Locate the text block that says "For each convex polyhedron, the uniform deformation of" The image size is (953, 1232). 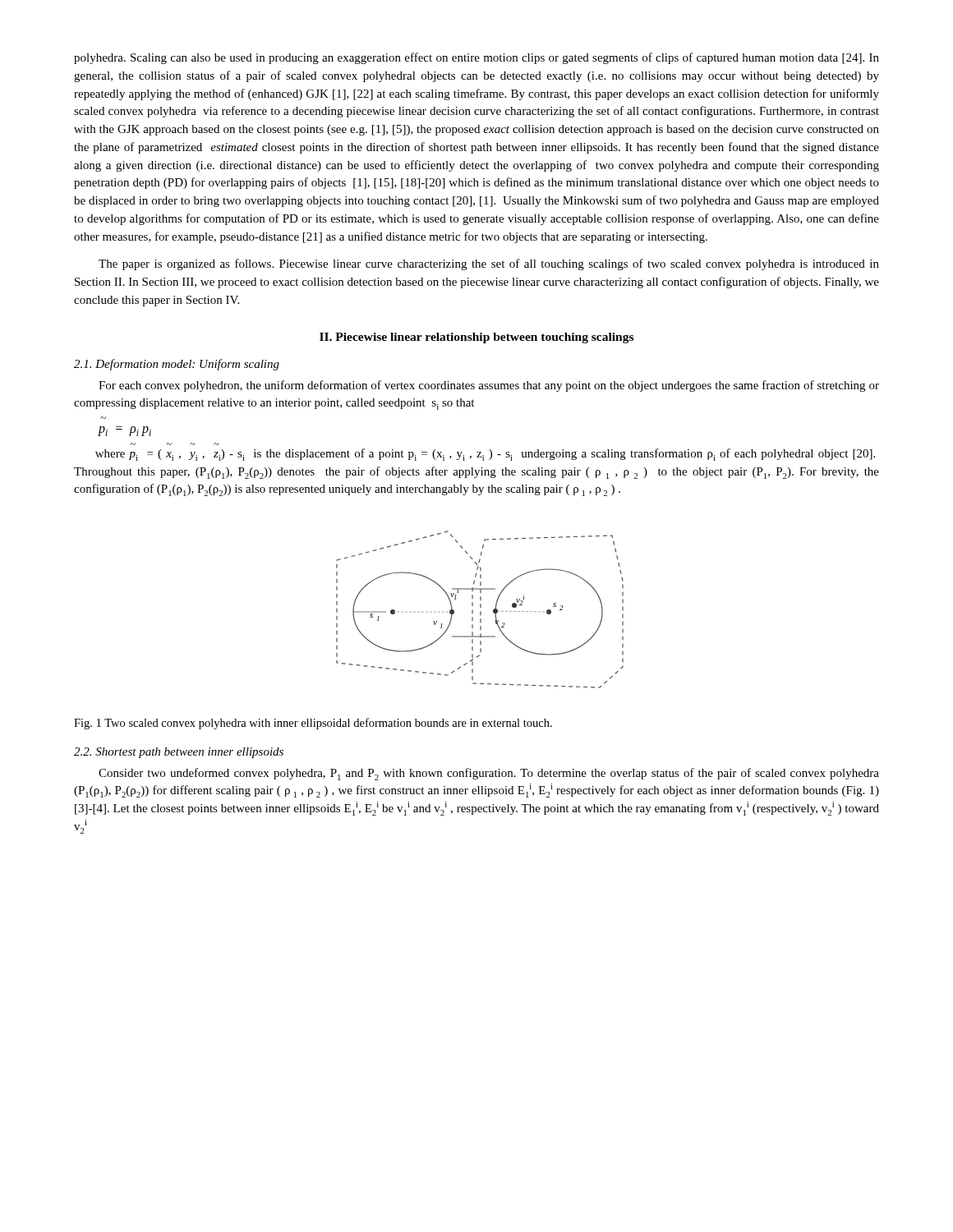point(476,395)
